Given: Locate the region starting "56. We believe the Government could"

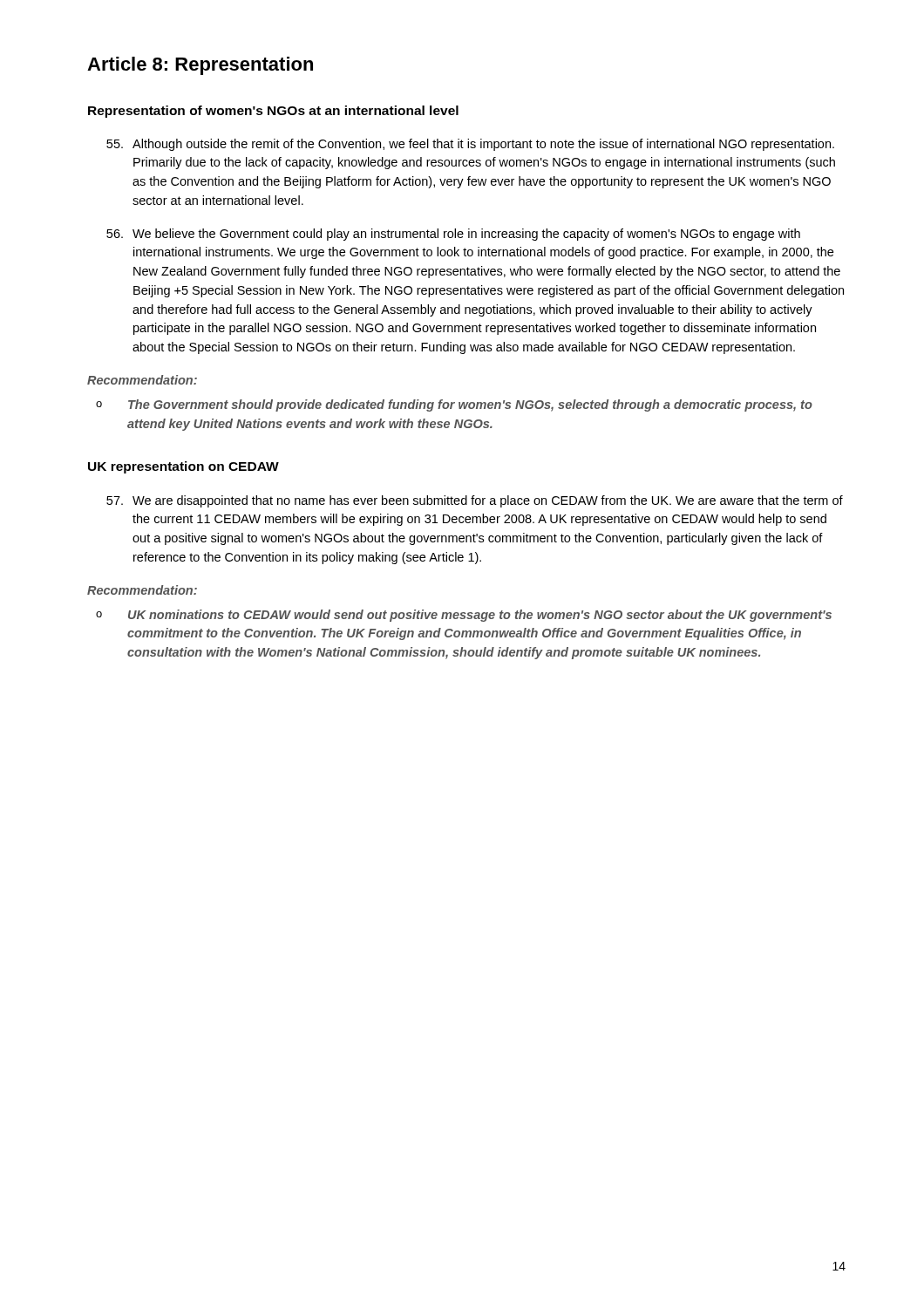Looking at the screenshot, I should pyautogui.click(x=466, y=291).
